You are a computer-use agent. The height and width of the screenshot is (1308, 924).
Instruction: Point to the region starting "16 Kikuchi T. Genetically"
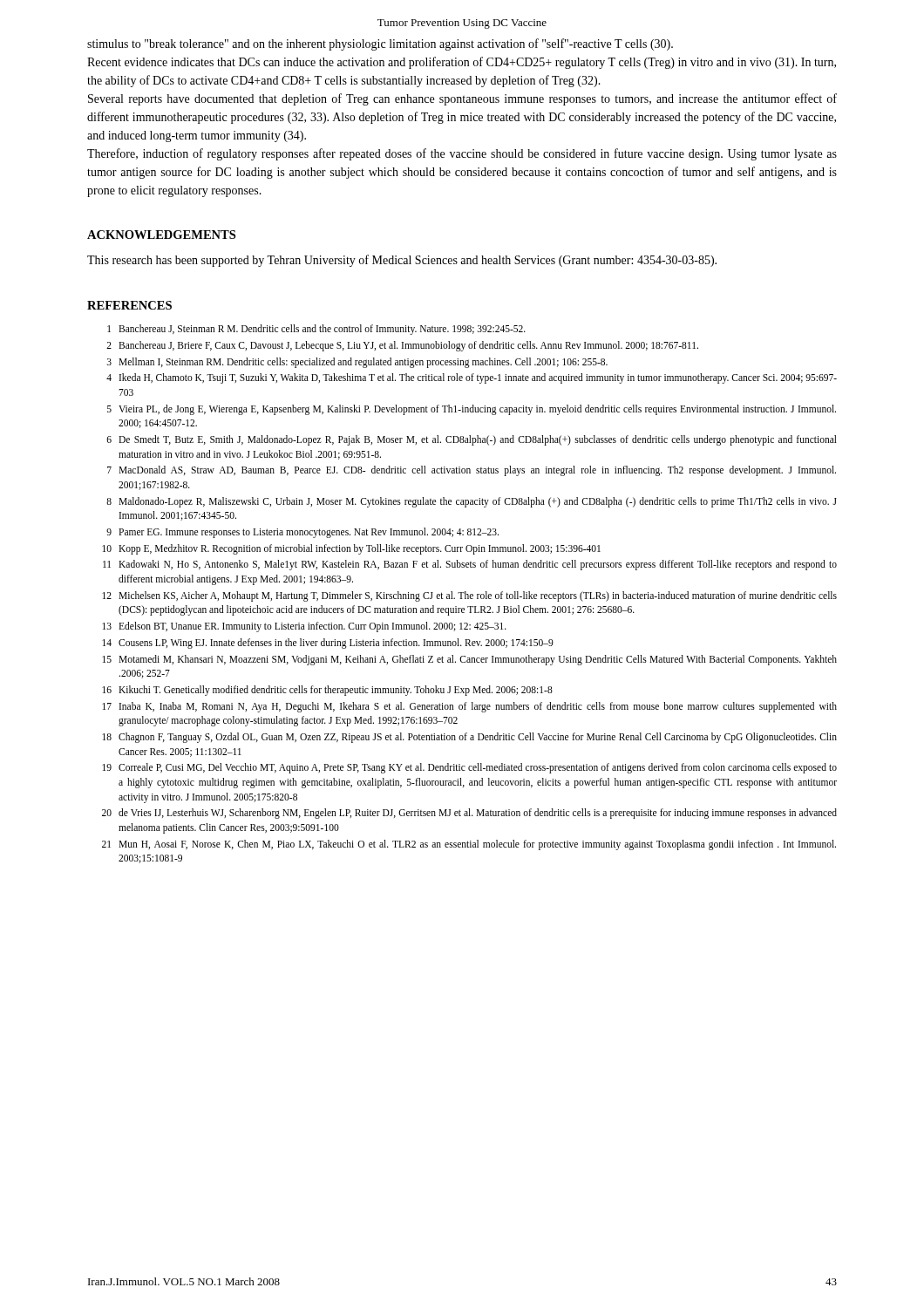coord(462,690)
